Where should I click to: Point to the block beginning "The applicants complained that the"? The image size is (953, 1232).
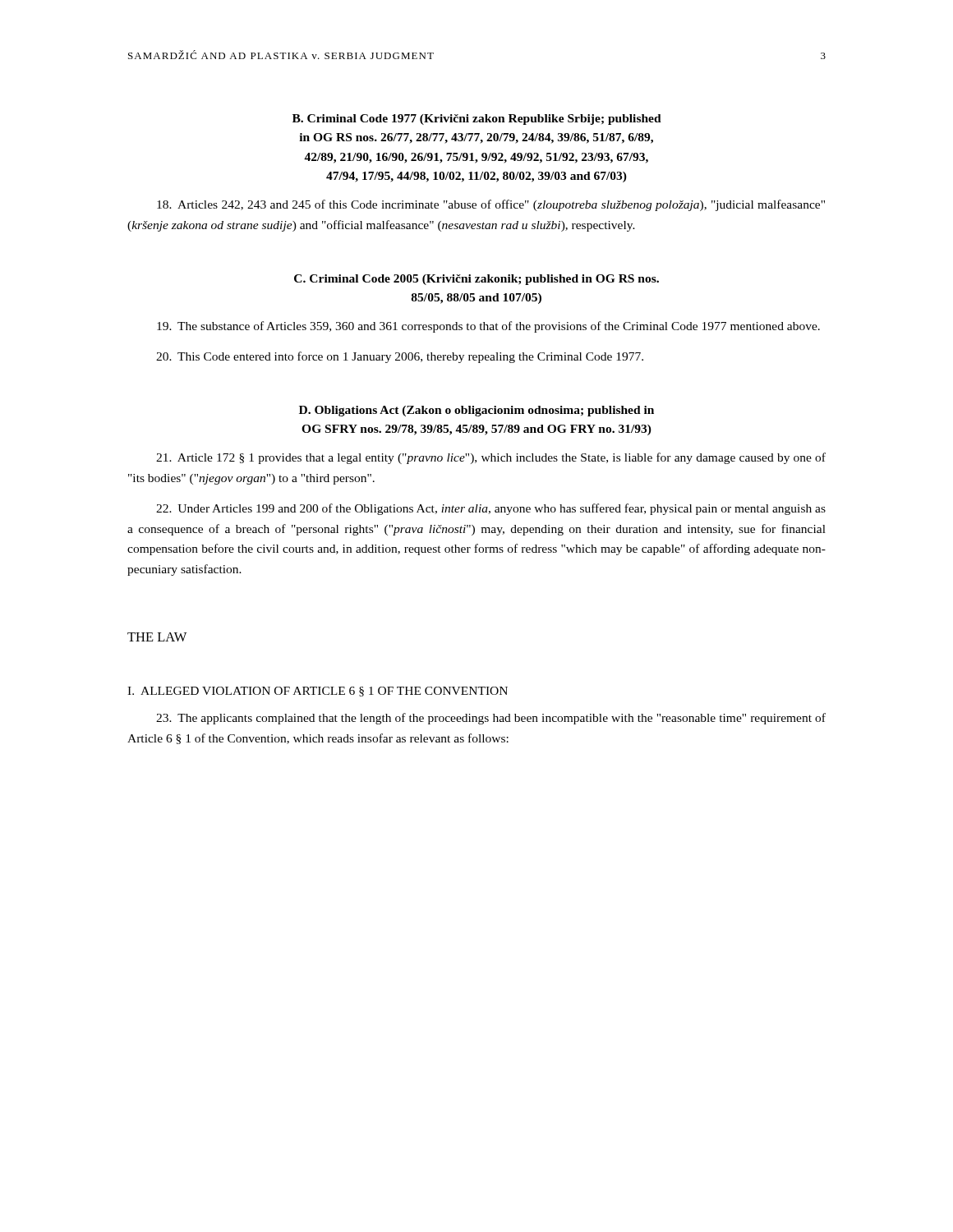pyautogui.click(x=476, y=728)
